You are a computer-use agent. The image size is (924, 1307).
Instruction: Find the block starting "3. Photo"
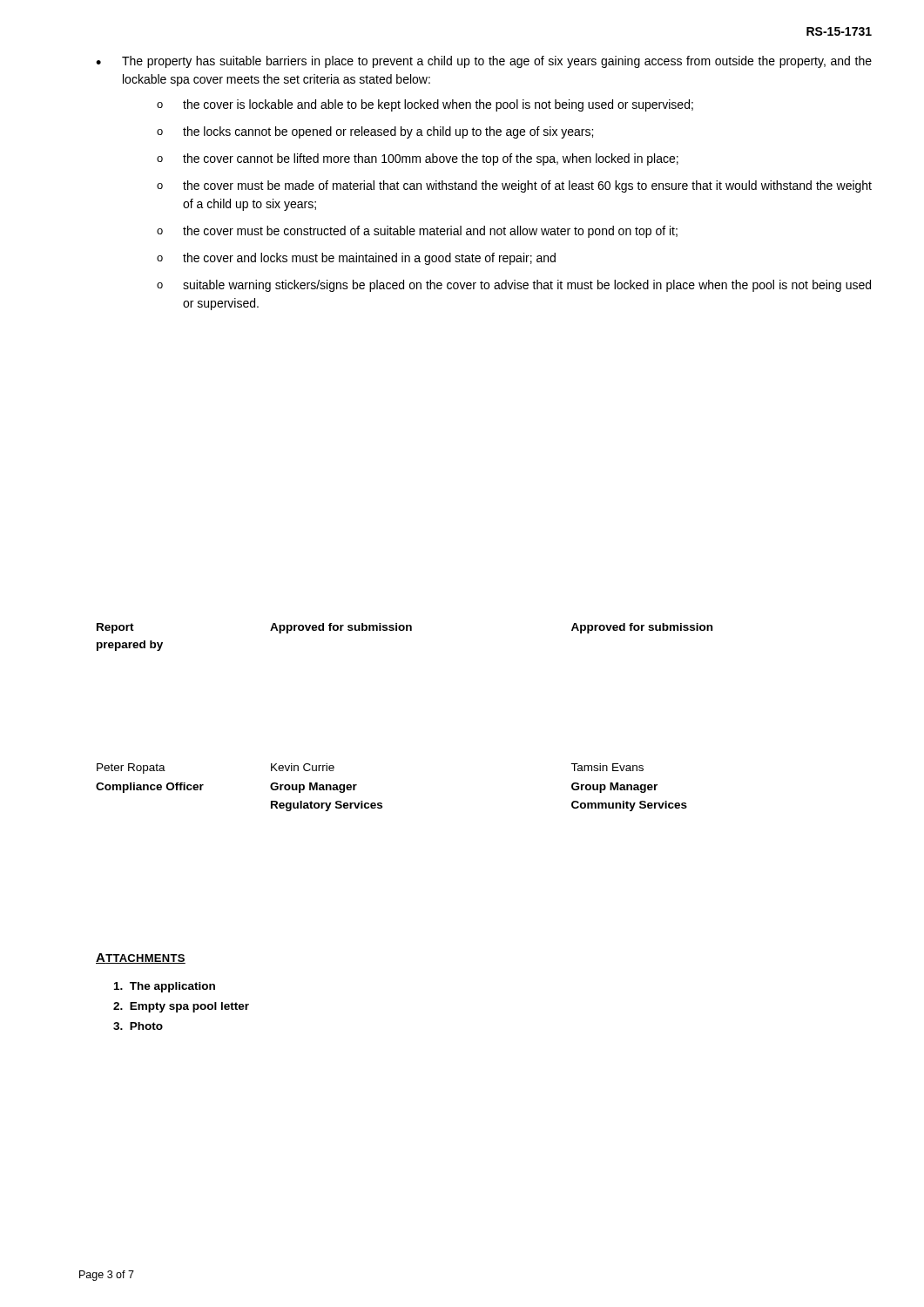click(x=138, y=1026)
